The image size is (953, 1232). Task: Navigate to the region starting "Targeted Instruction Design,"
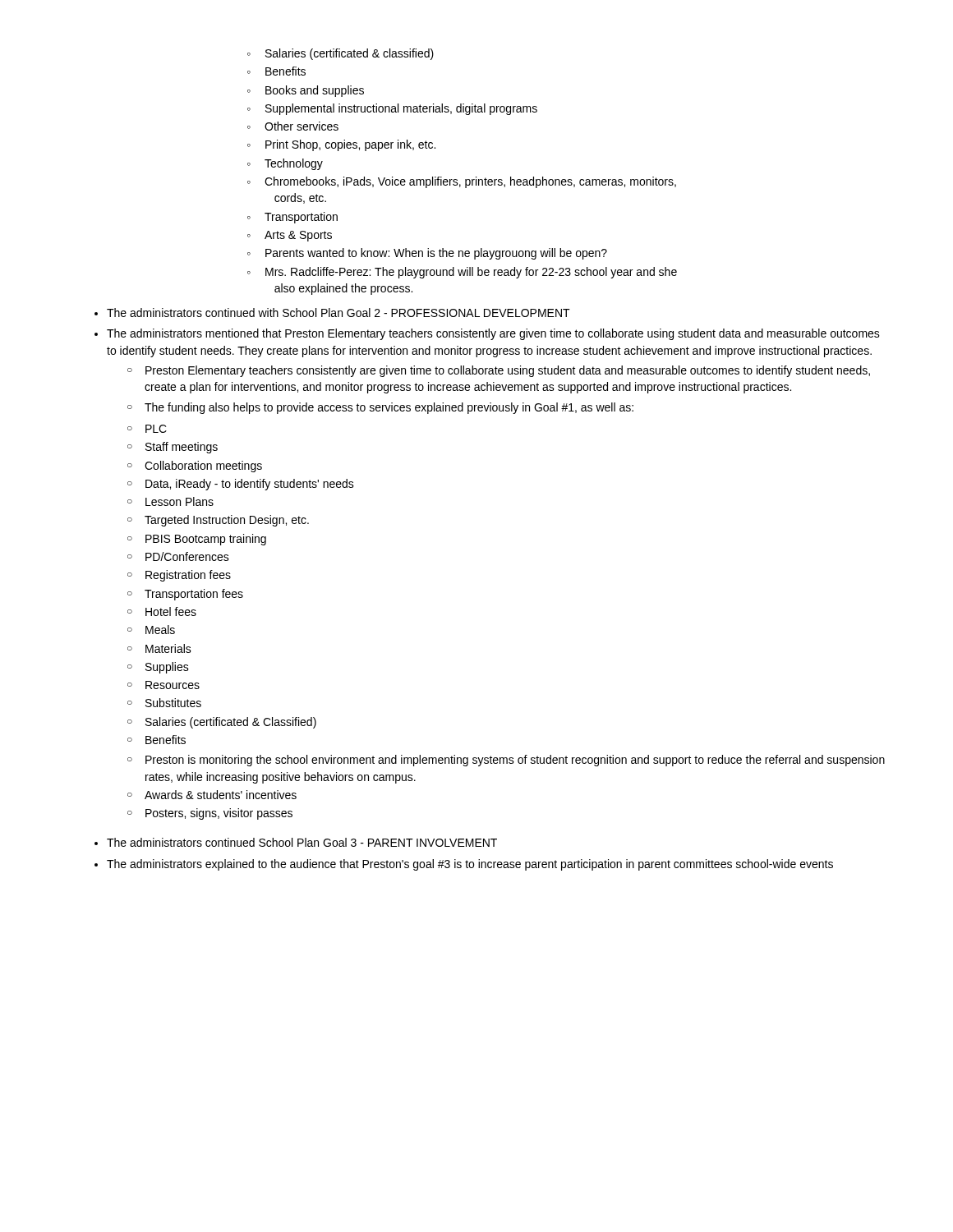click(227, 520)
